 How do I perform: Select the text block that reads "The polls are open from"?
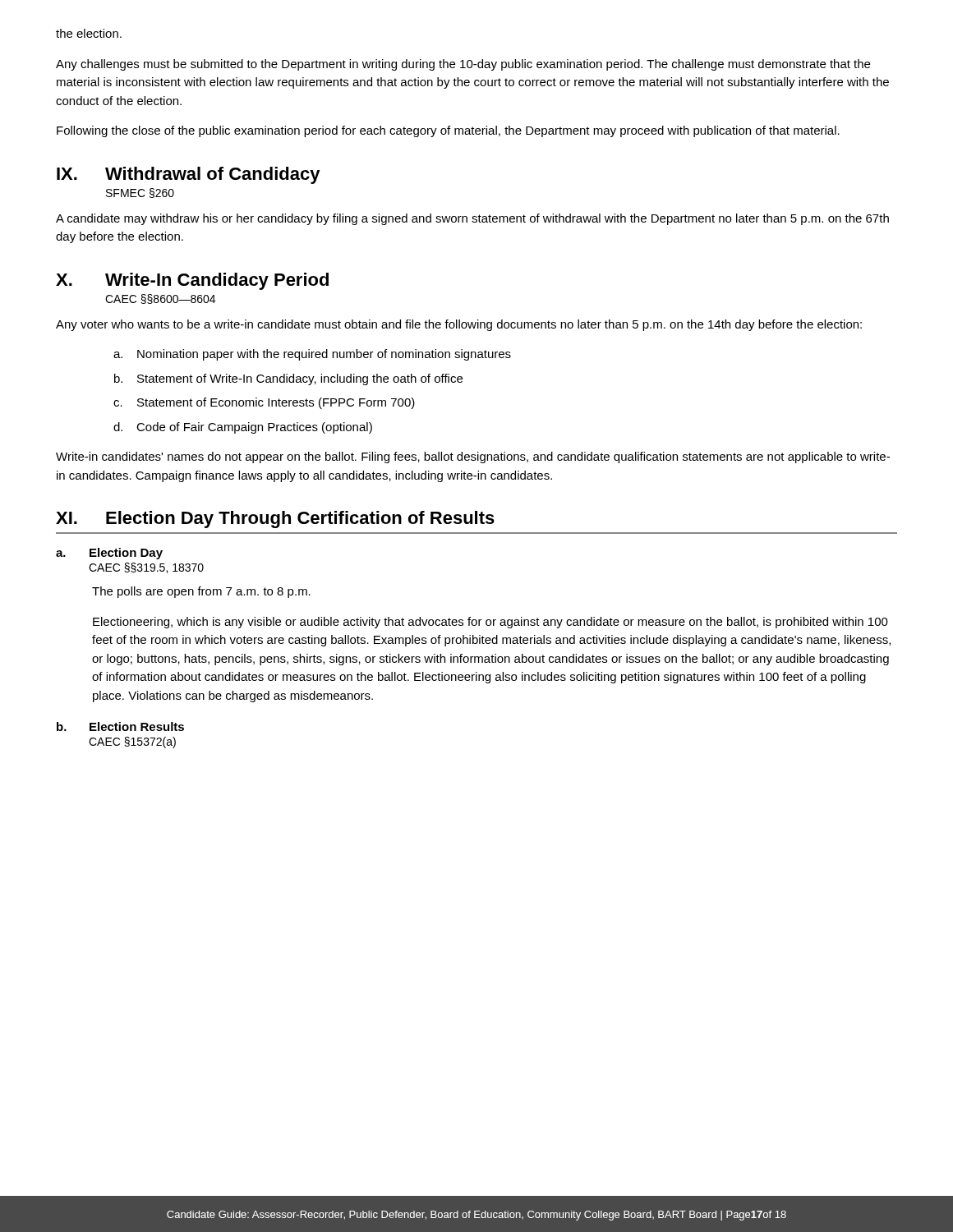coord(202,591)
